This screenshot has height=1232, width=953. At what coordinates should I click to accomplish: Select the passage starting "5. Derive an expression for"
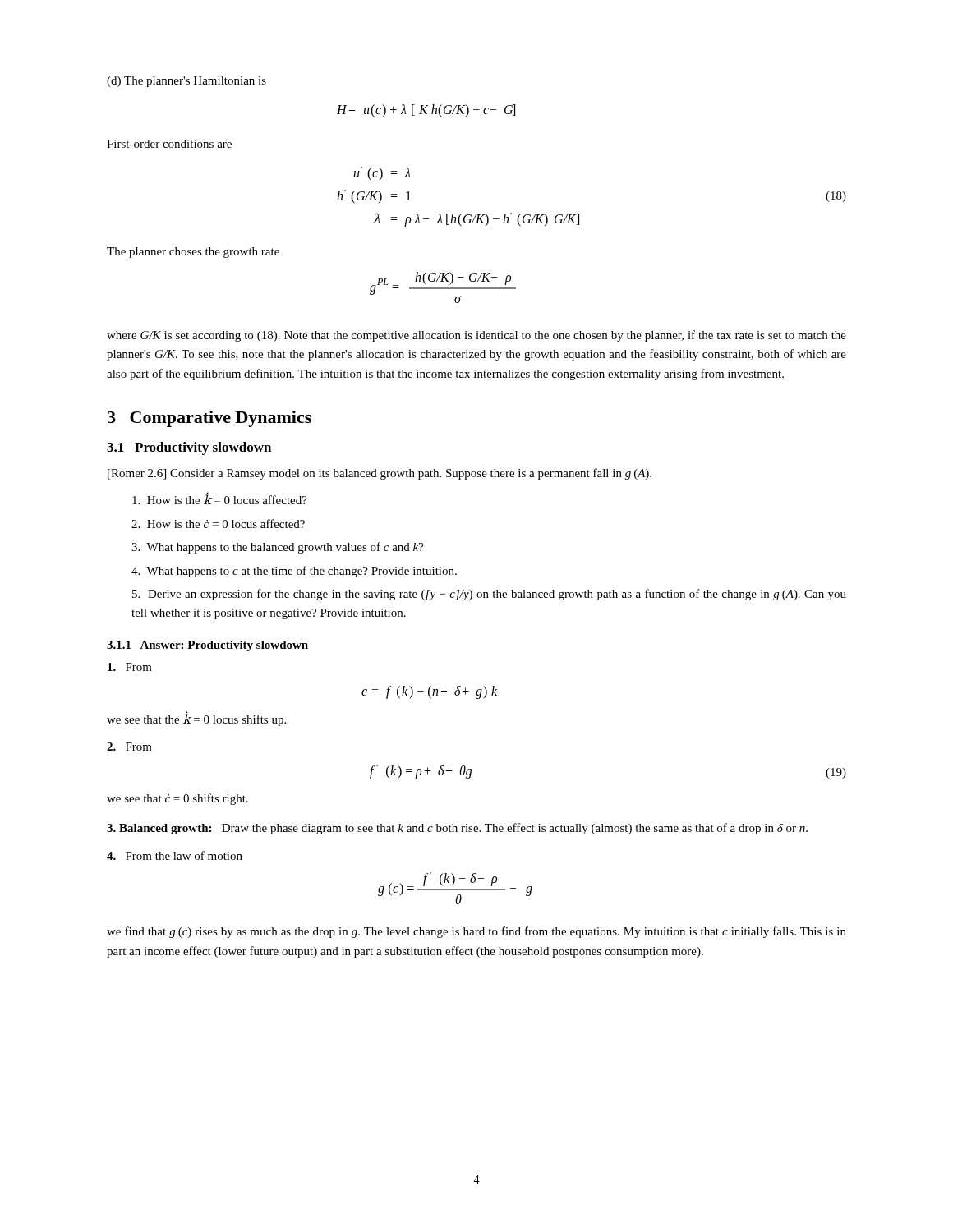tap(489, 603)
